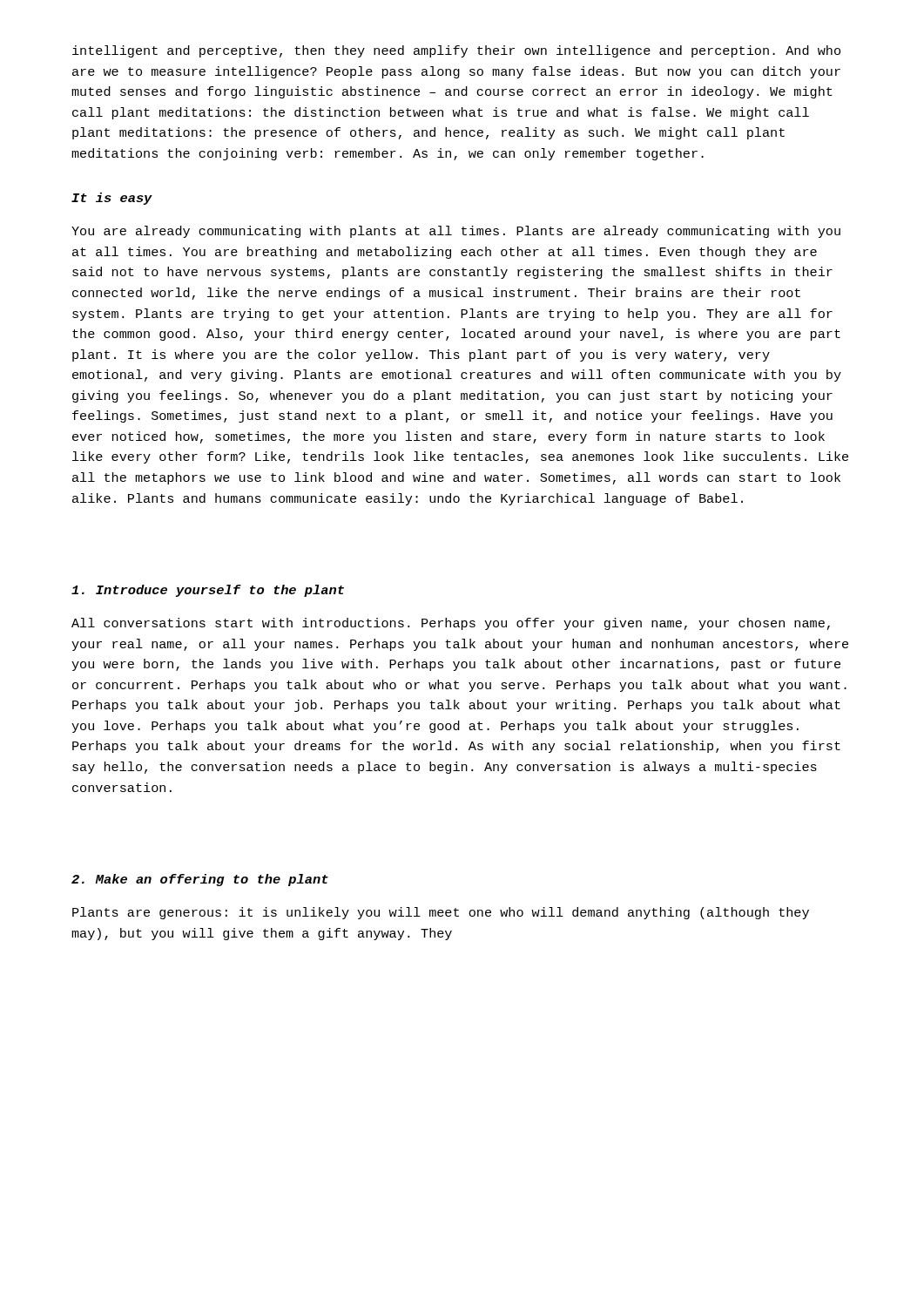Locate the text block that reads "All conversations start with"
Viewport: 924px width, 1307px height.
pyautogui.click(x=462, y=707)
